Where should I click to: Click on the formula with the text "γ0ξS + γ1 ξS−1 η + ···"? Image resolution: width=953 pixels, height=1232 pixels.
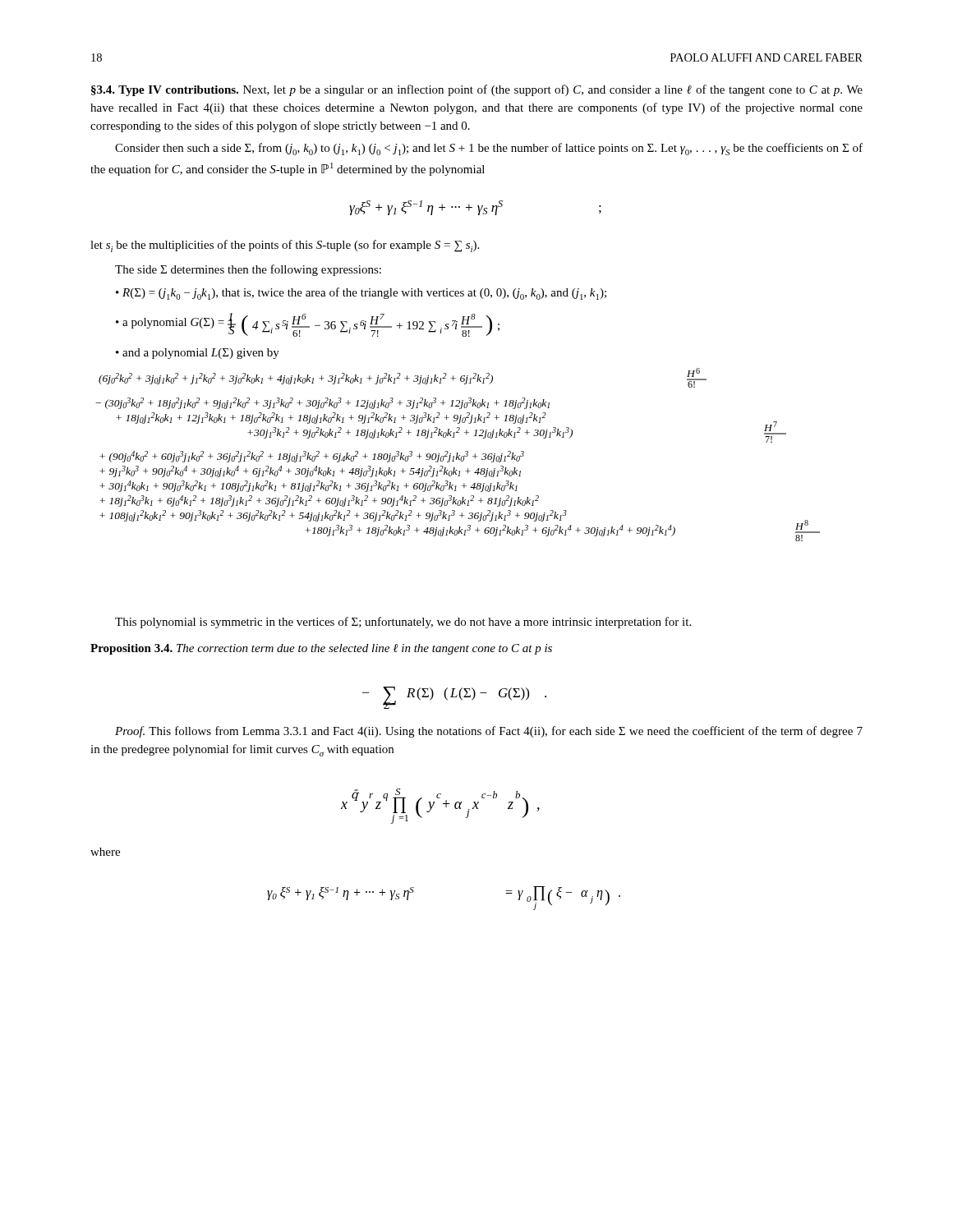[476, 206]
